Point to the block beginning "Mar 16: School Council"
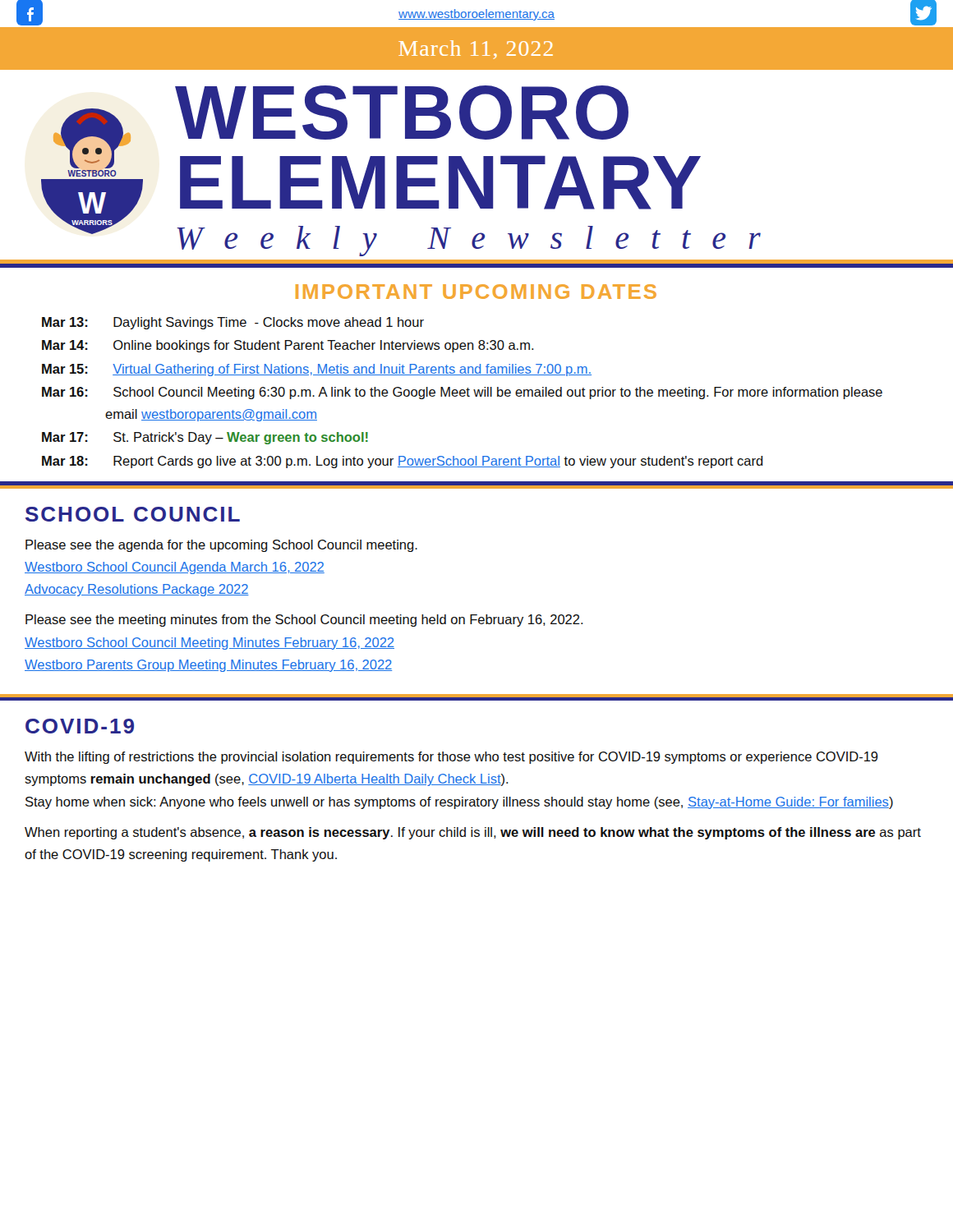This screenshot has width=953, height=1232. click(x=476, y=403)
